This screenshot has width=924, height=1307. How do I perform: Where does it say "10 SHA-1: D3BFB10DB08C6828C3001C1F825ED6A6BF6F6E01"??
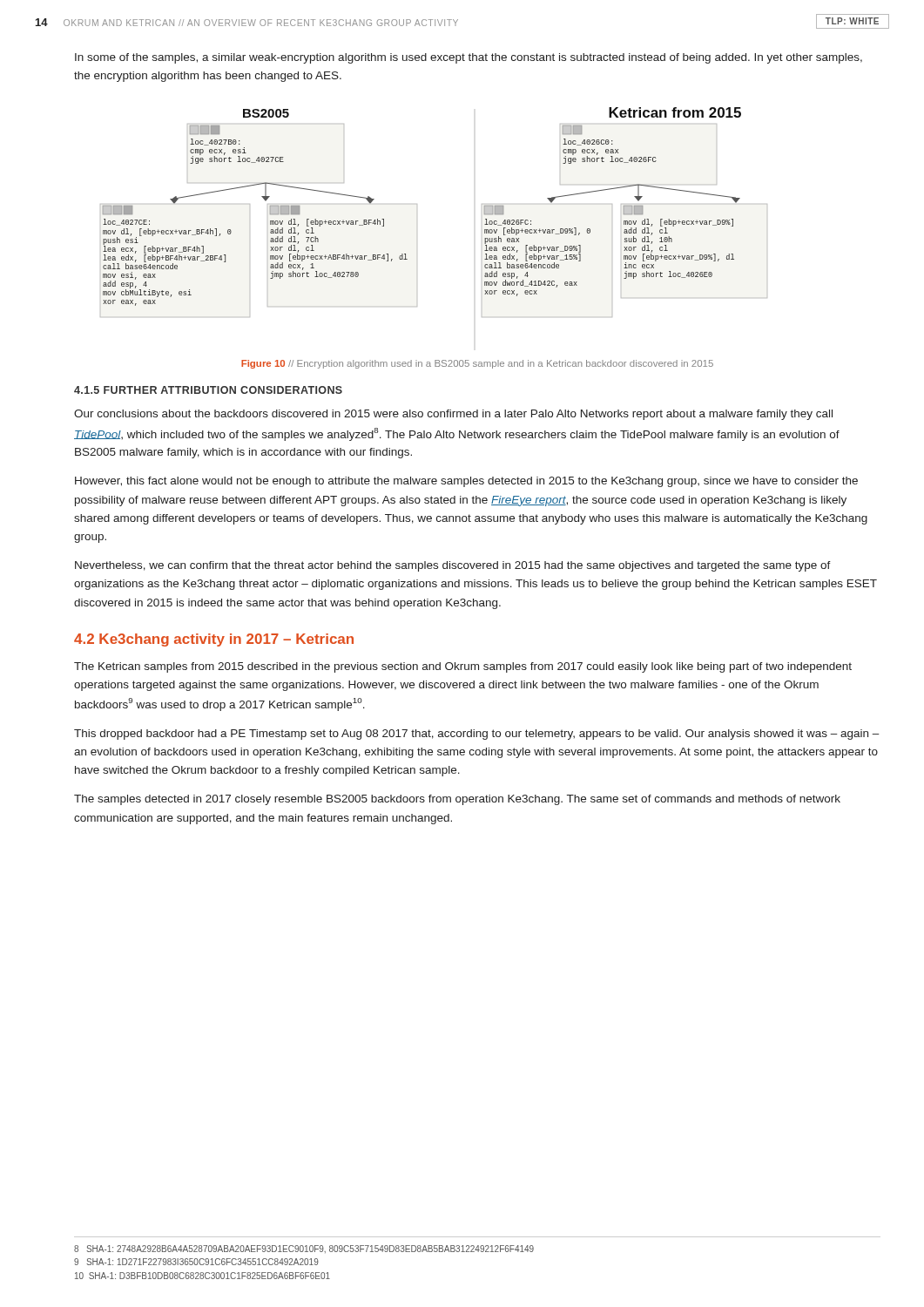click(x=202, y=1276)
